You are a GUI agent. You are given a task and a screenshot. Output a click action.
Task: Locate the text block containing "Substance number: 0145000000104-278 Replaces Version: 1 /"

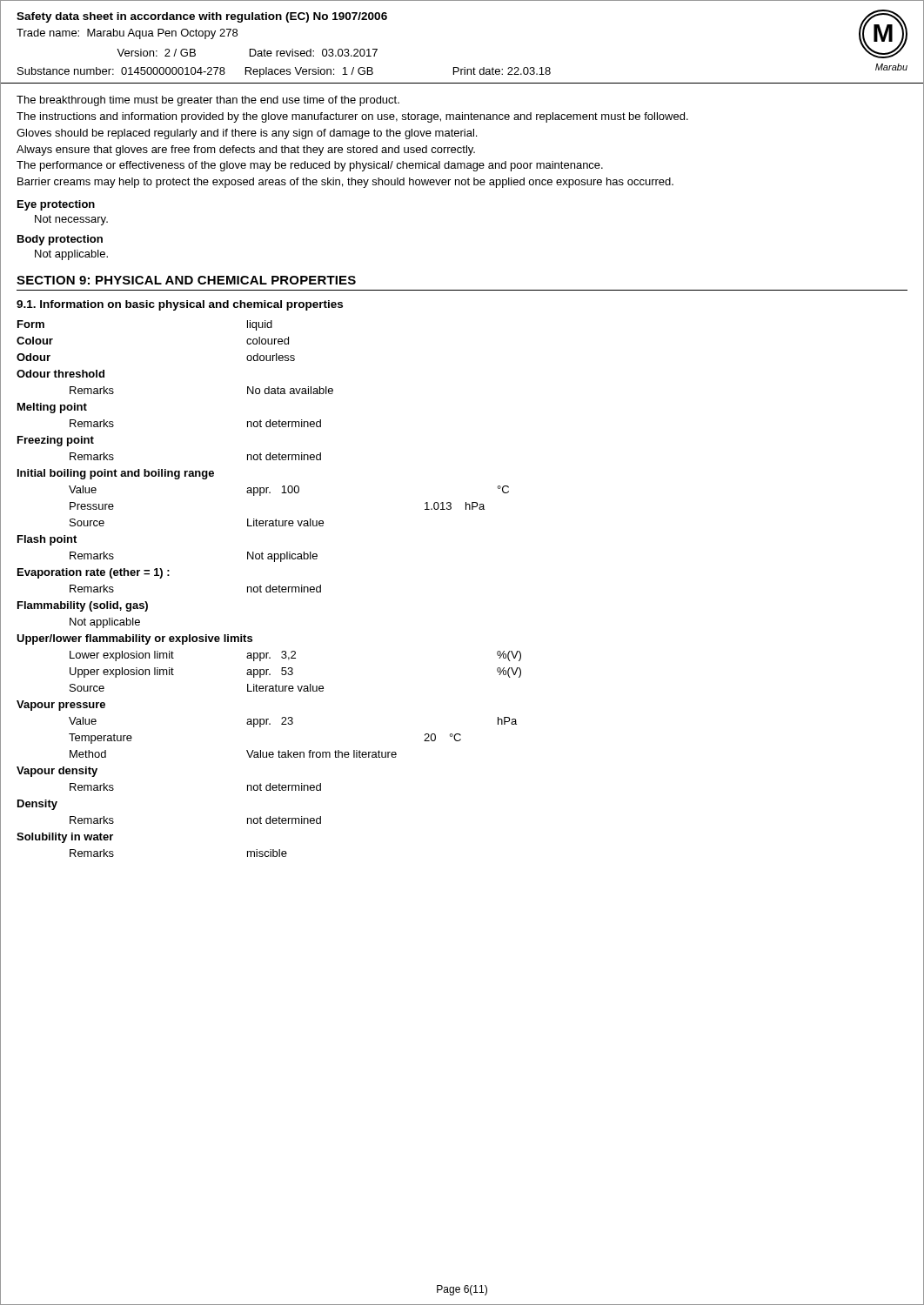point(284,71)
